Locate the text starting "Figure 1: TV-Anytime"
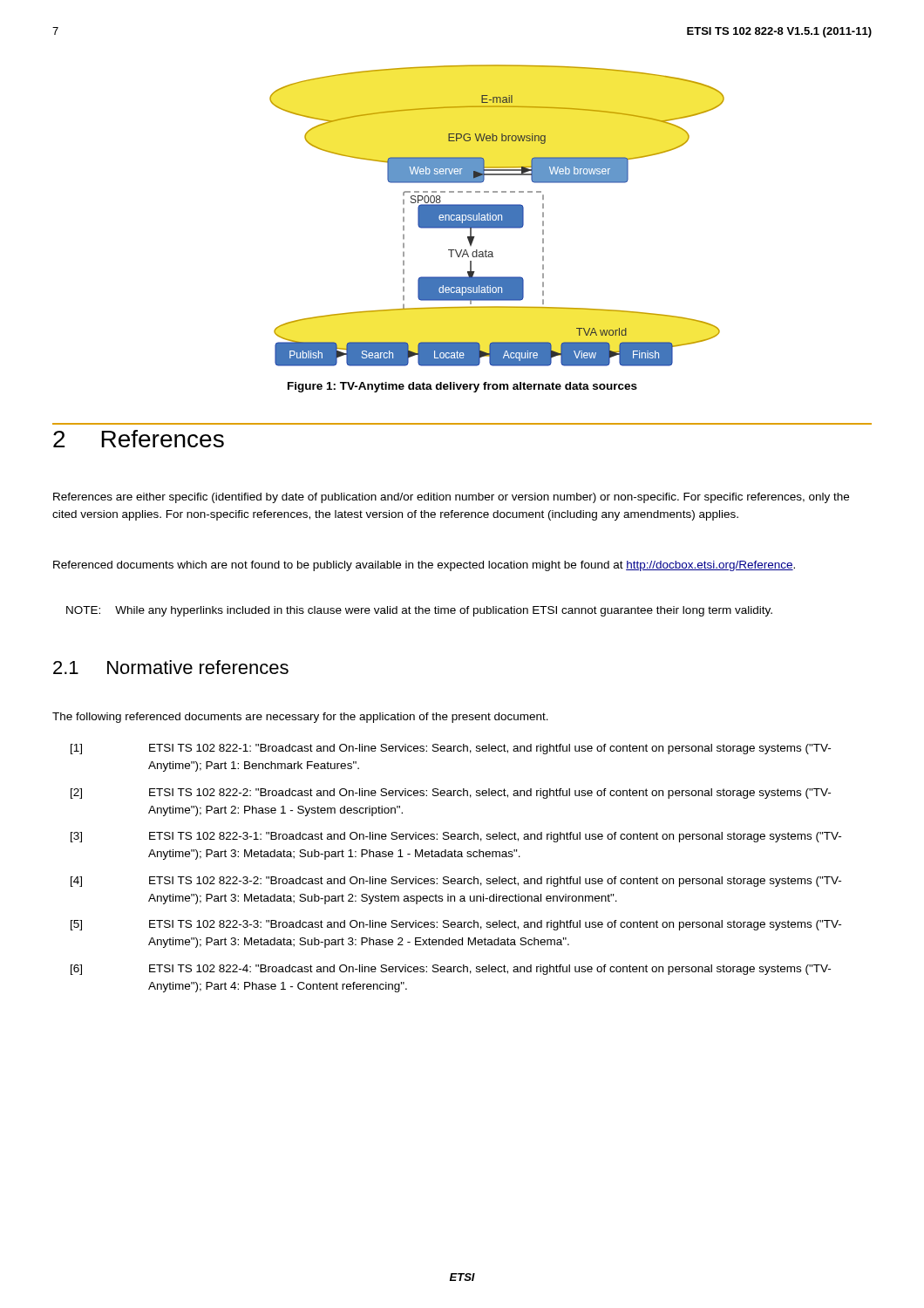The height and width of the screenshot is (1308, 924). (x=462, y=386)
